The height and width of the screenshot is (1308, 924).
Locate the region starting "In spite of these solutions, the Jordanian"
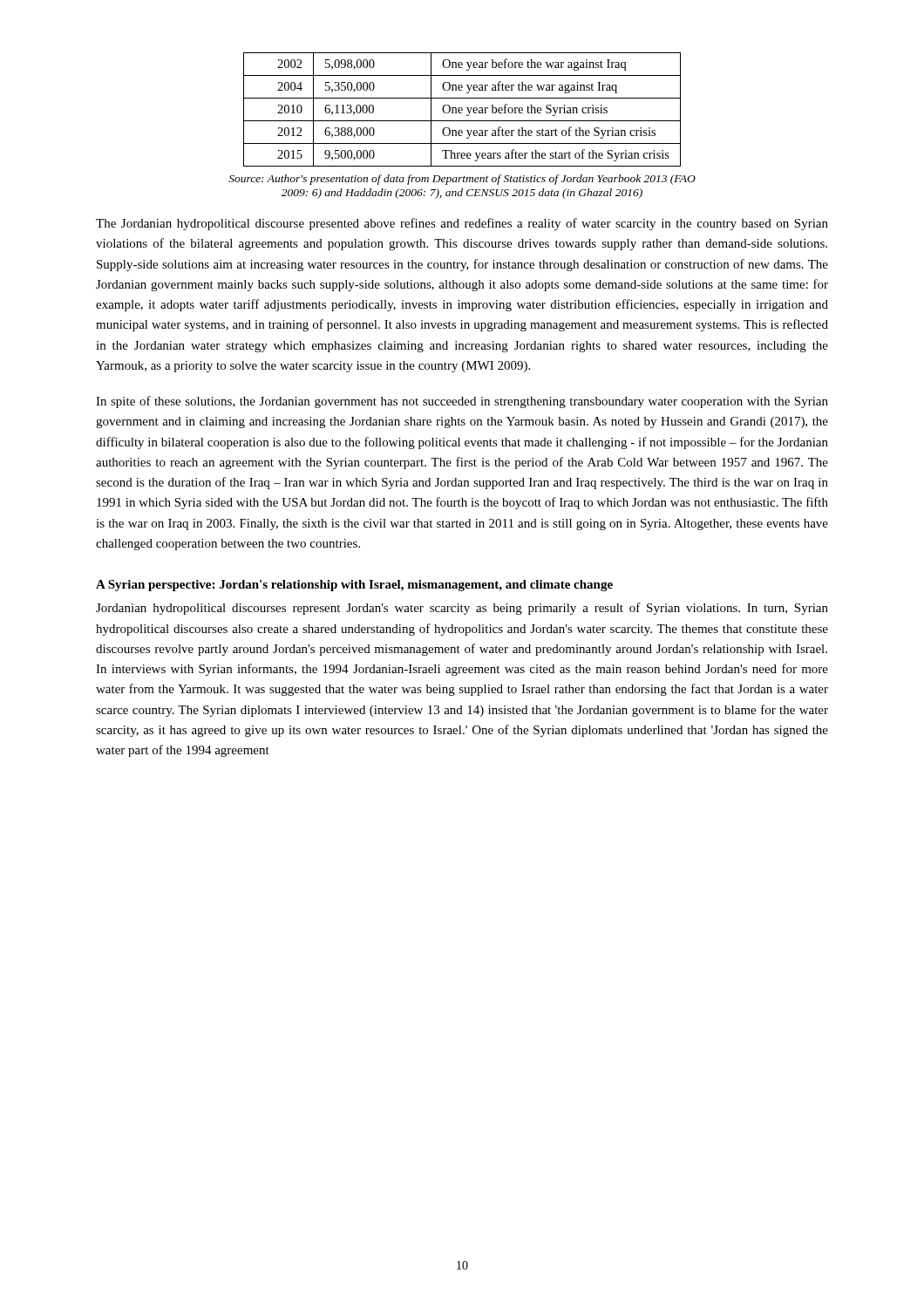[462, 472]
